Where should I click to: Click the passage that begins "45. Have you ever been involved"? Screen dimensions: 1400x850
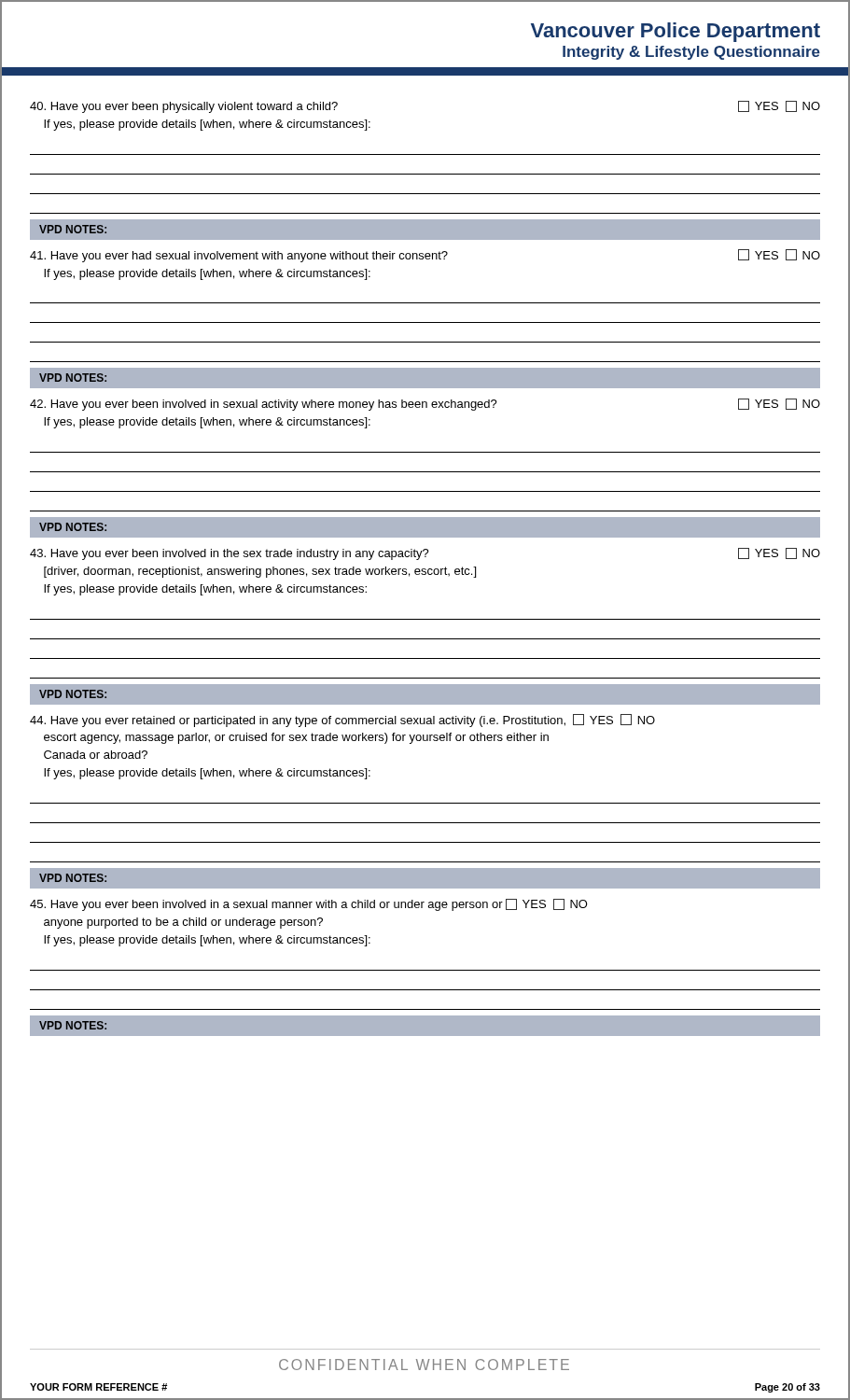[309, 905]
